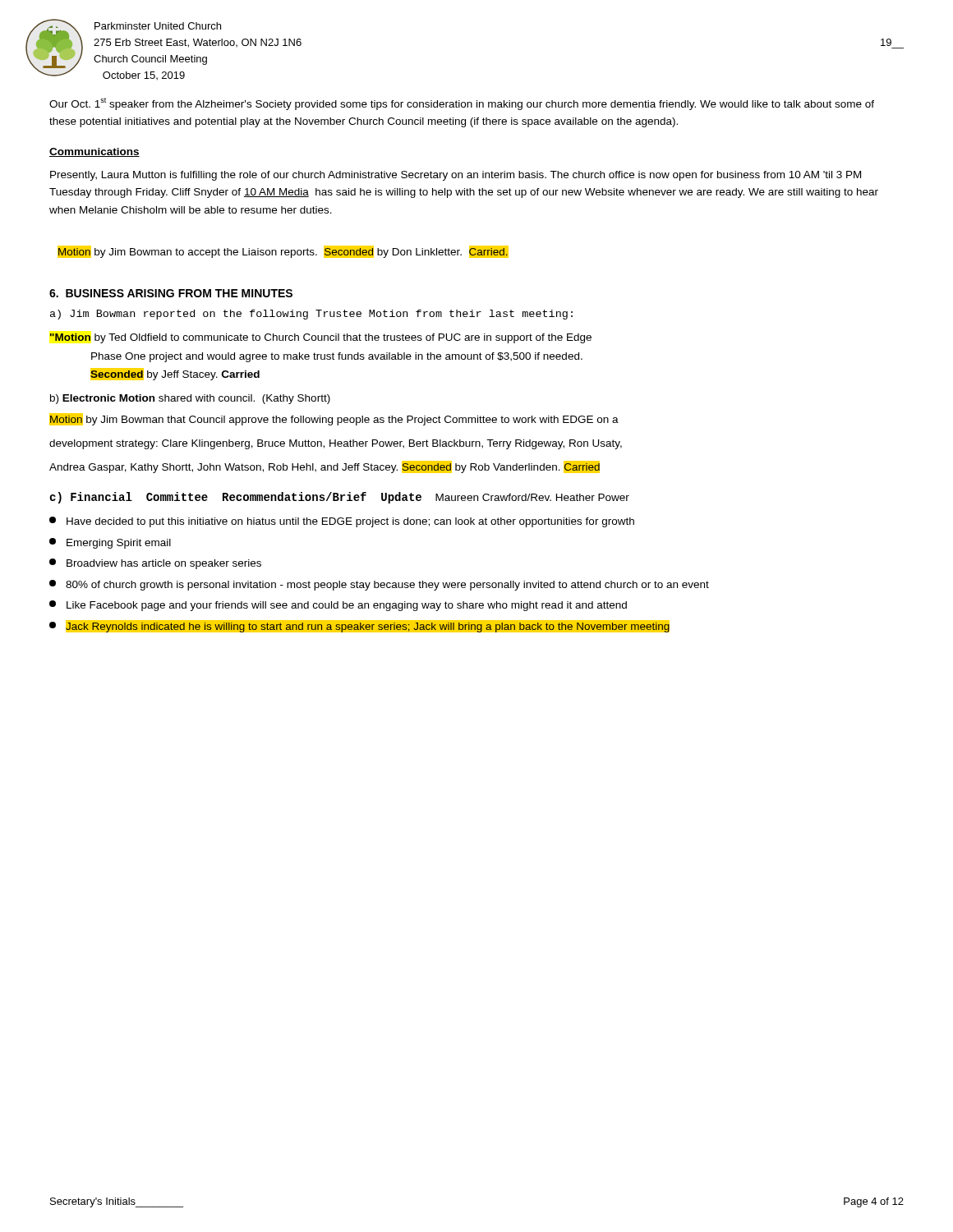Image resolution: width=953 pixels, height=1232 pixels.
Task: Click on the section header that reads "6. BUSINESS ARISING FROM THE MINUTES"
Action: (x=171, y=294)
